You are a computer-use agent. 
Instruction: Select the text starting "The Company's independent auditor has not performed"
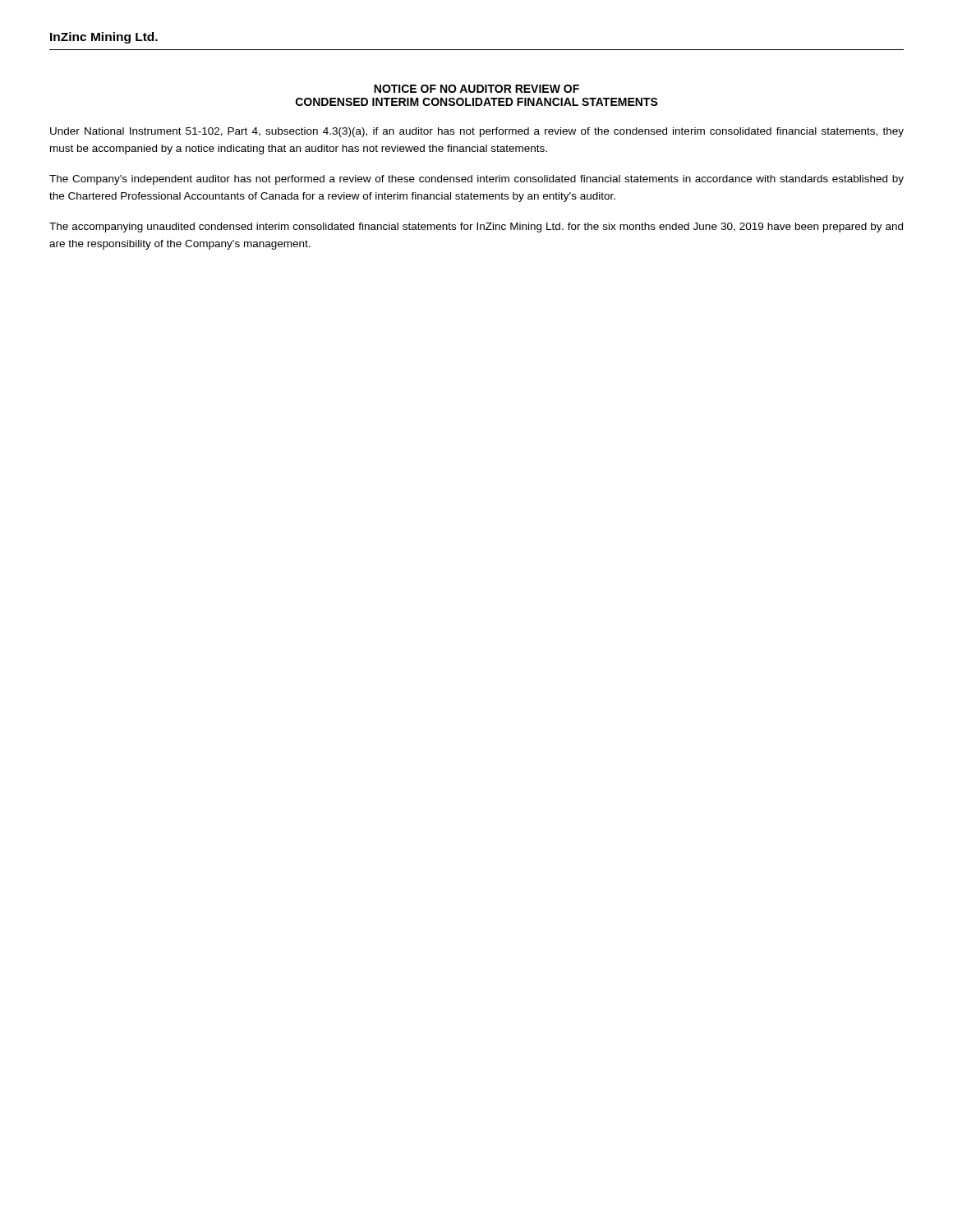476,187
